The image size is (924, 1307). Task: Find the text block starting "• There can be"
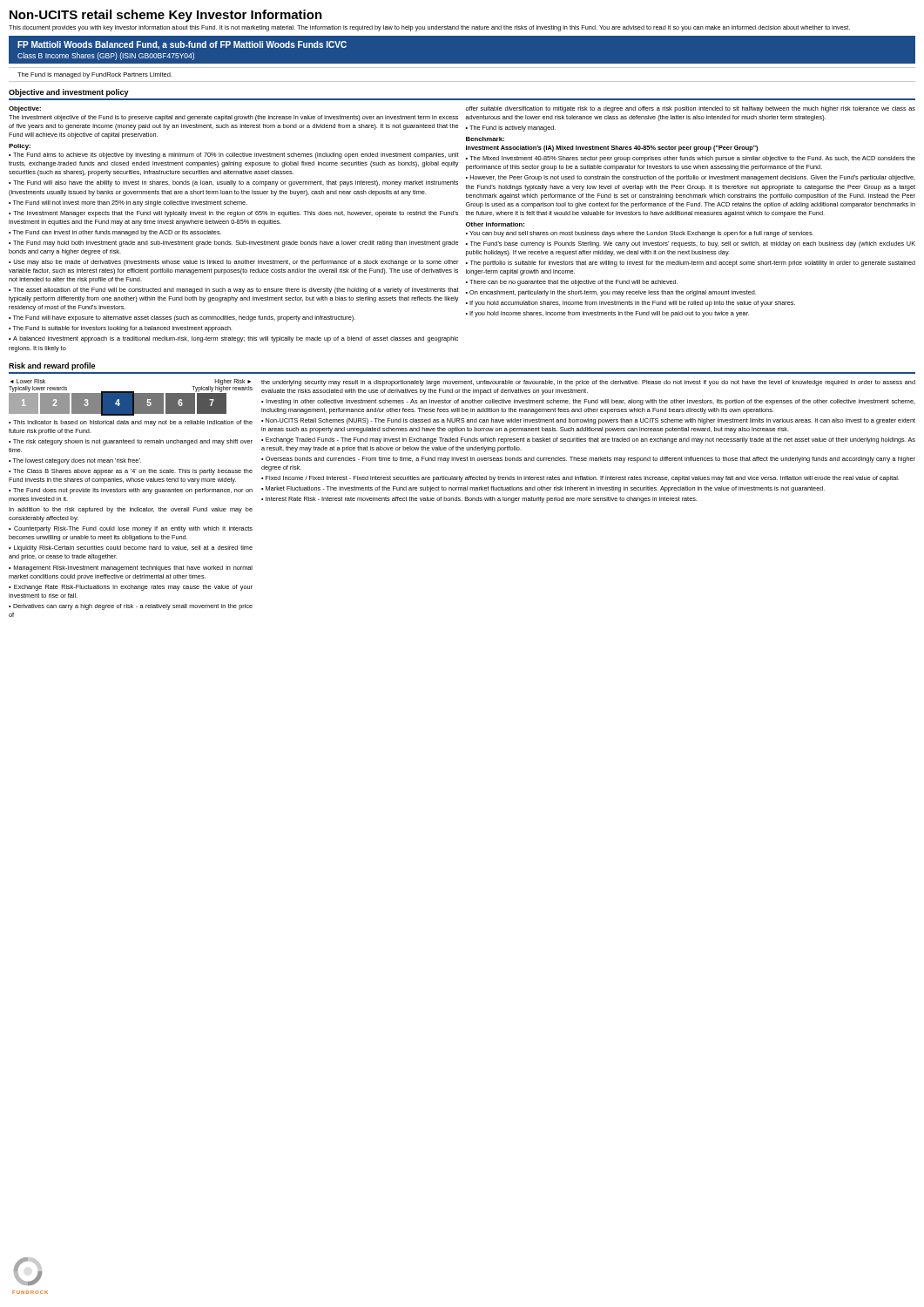pyautogui.click(x=572, y=282)
